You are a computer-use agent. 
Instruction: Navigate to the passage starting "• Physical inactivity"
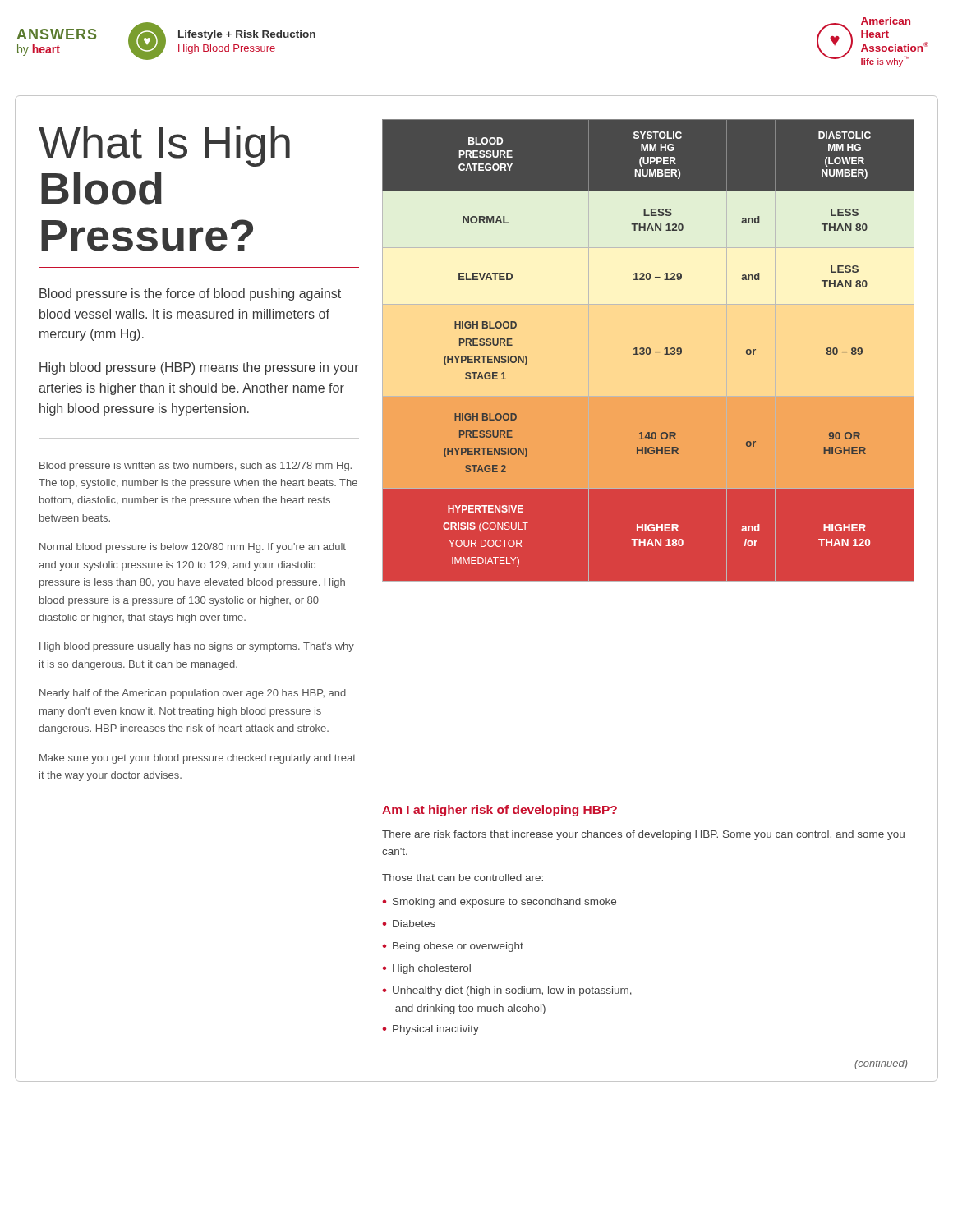pyautogui.click(x=430, y=1030)
